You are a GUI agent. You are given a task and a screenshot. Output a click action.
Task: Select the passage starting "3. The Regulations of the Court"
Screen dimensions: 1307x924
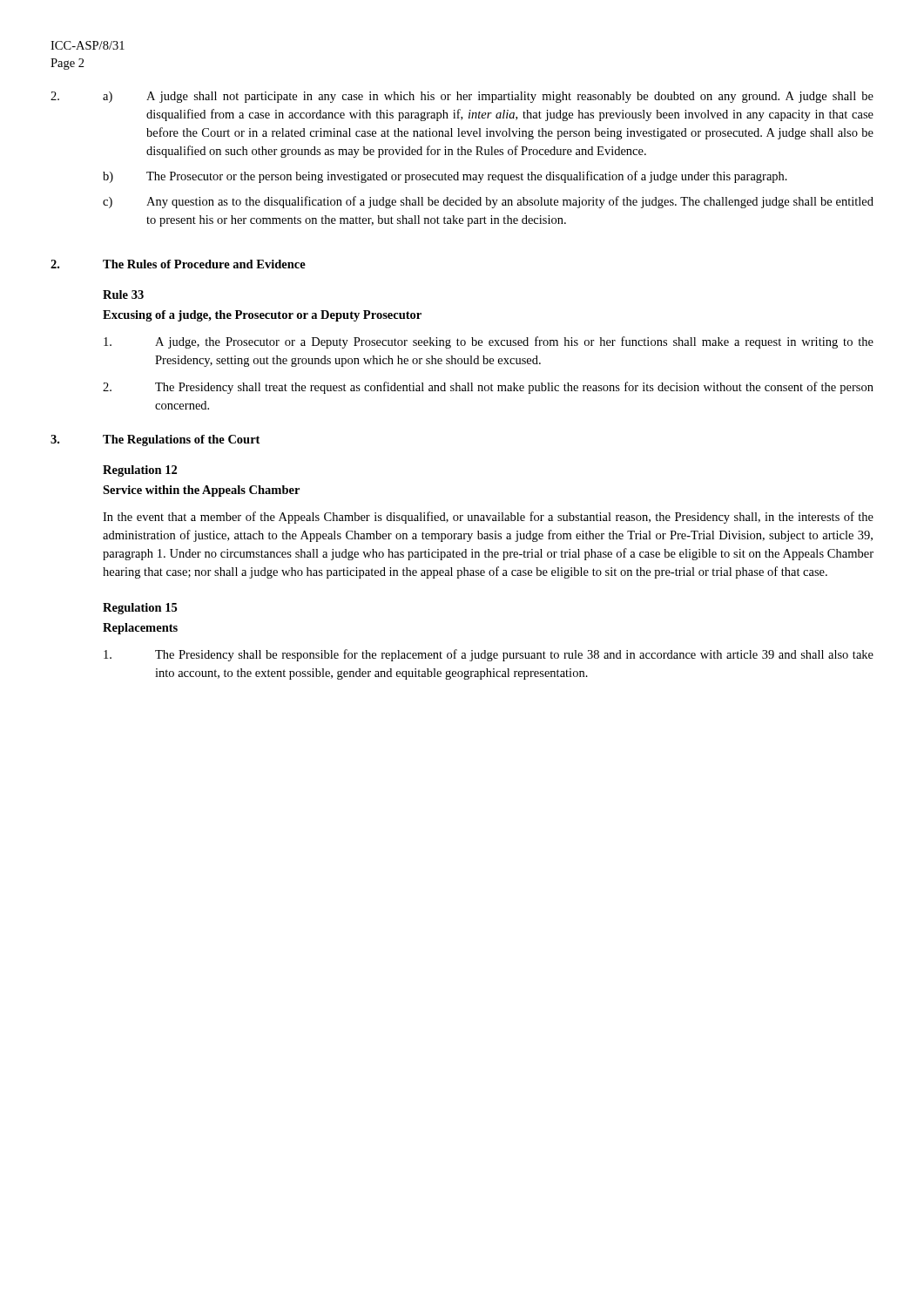[x=155, y=440]
